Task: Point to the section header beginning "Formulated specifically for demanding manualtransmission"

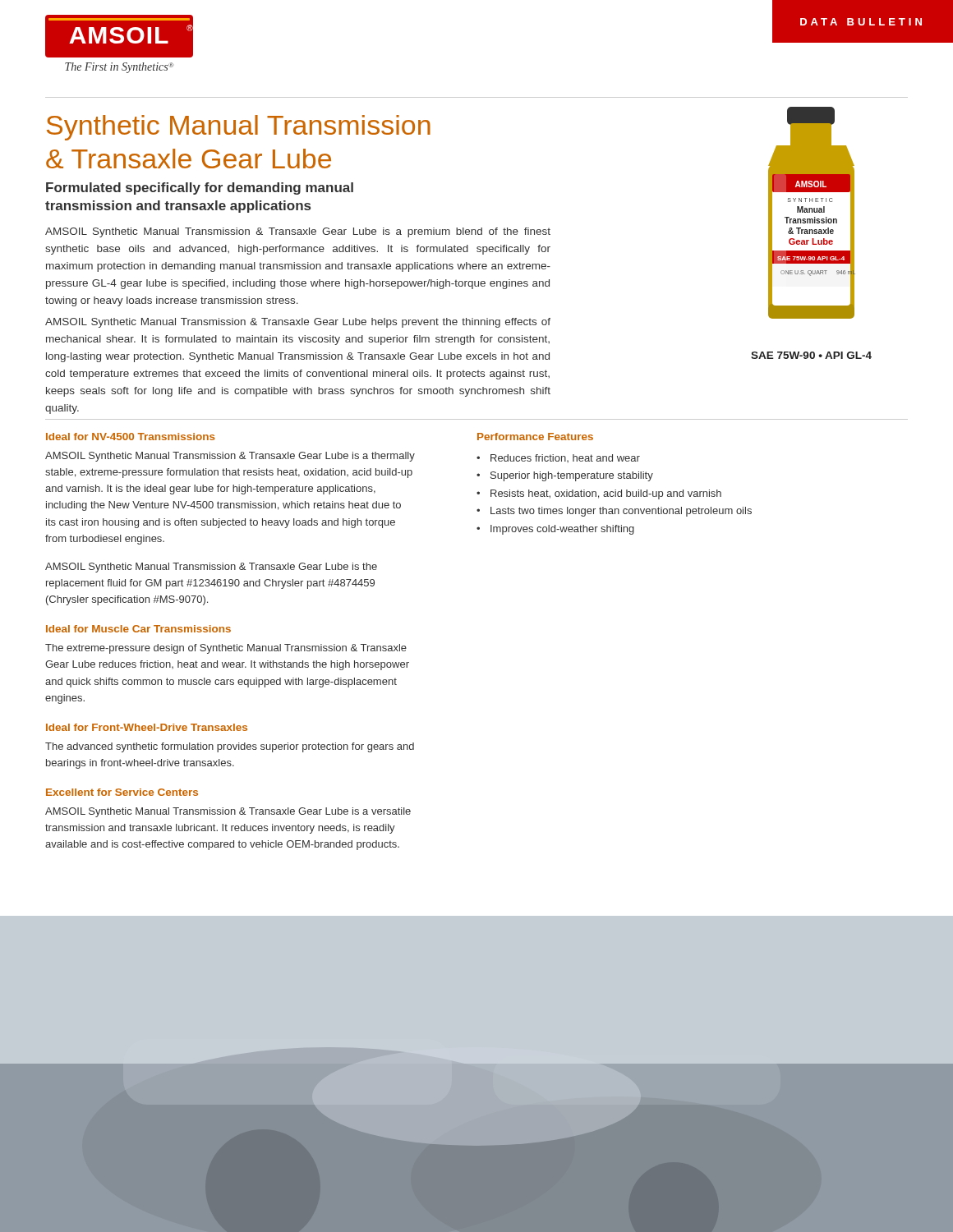Action: click(x=275, y=197)
